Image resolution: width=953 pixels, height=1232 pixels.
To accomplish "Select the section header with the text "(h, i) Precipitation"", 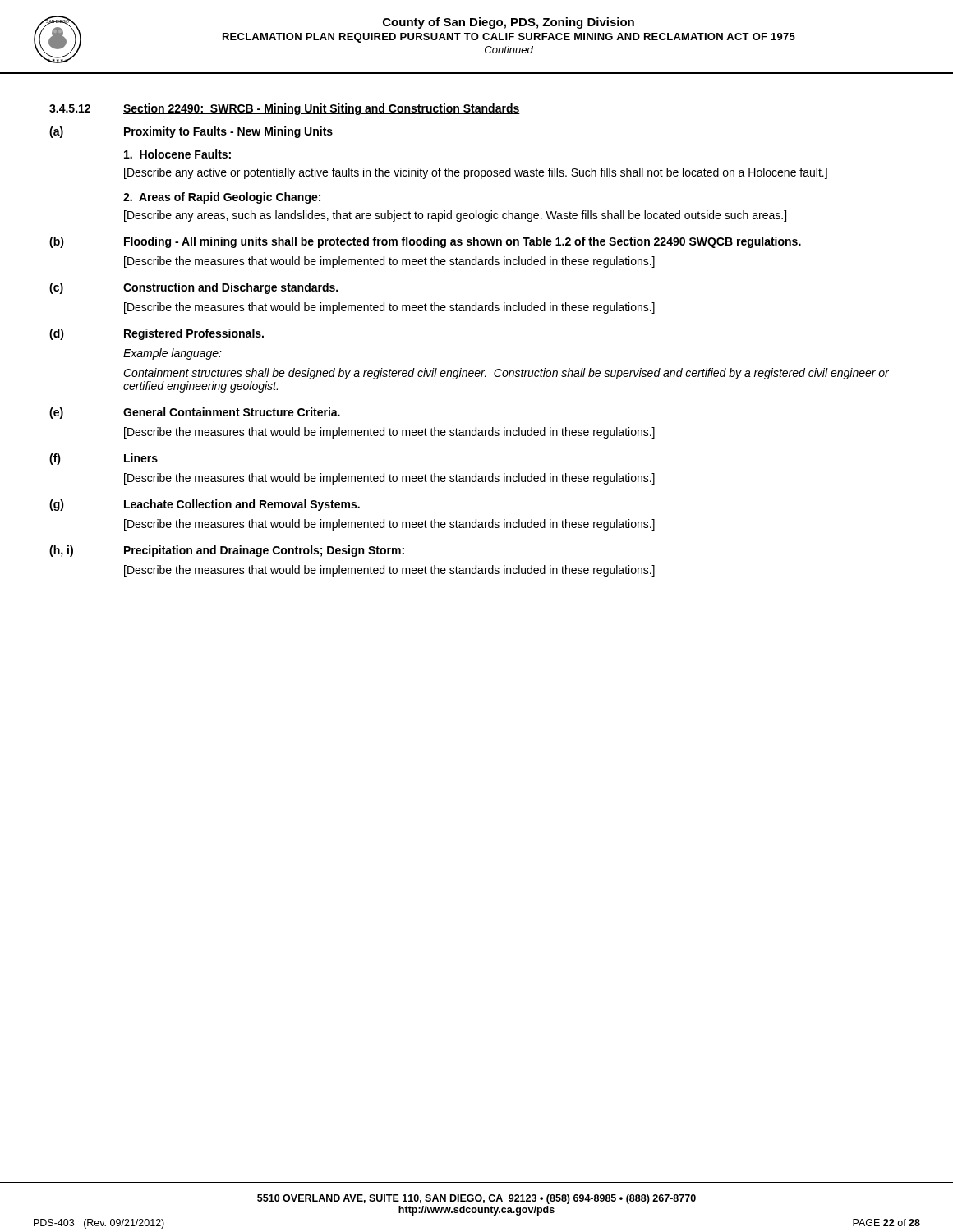I will 227,550.
